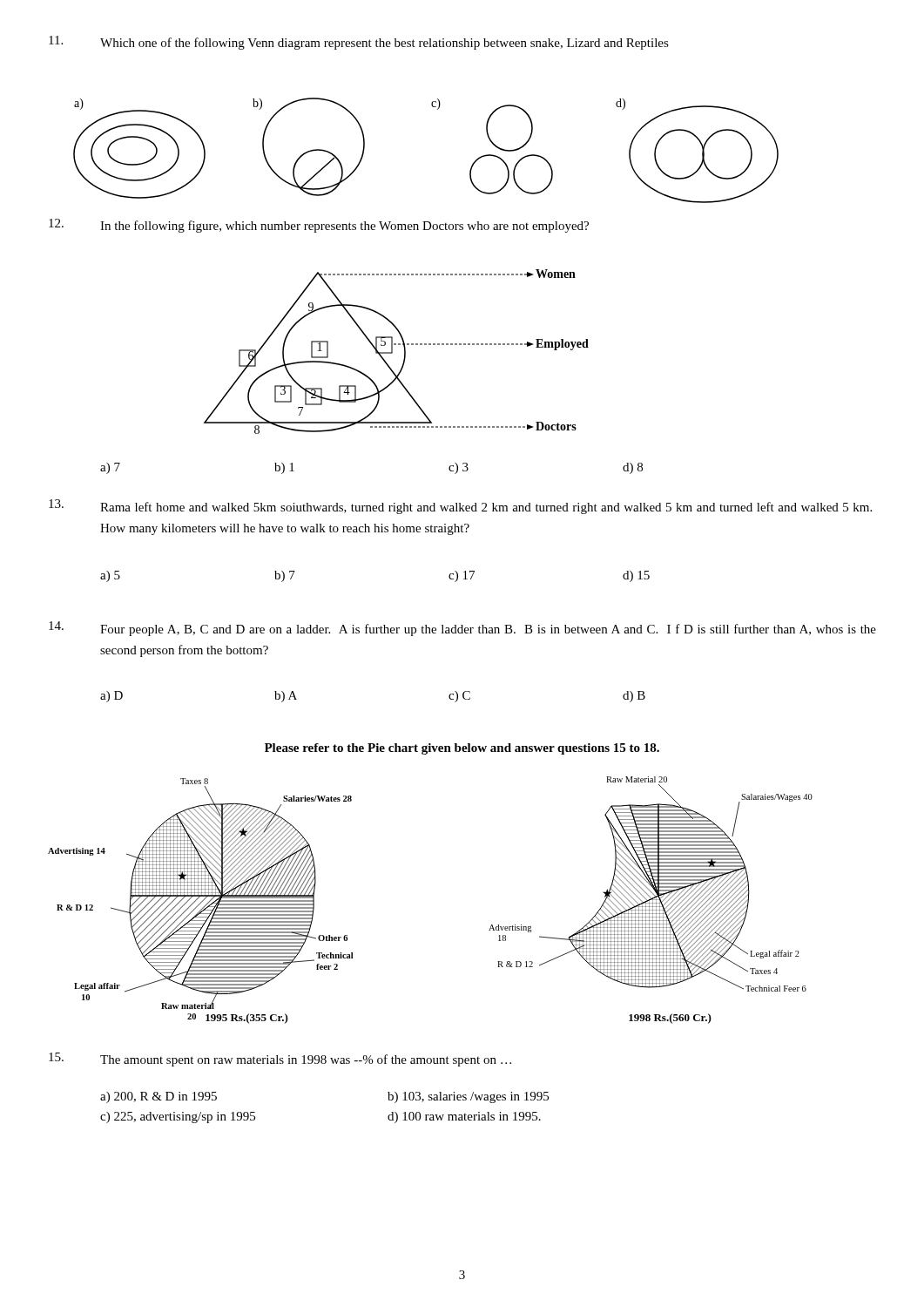924x1307 pixels.
Task: Point to the region starting "11. Which one of the following"
Action: [462, 43]
